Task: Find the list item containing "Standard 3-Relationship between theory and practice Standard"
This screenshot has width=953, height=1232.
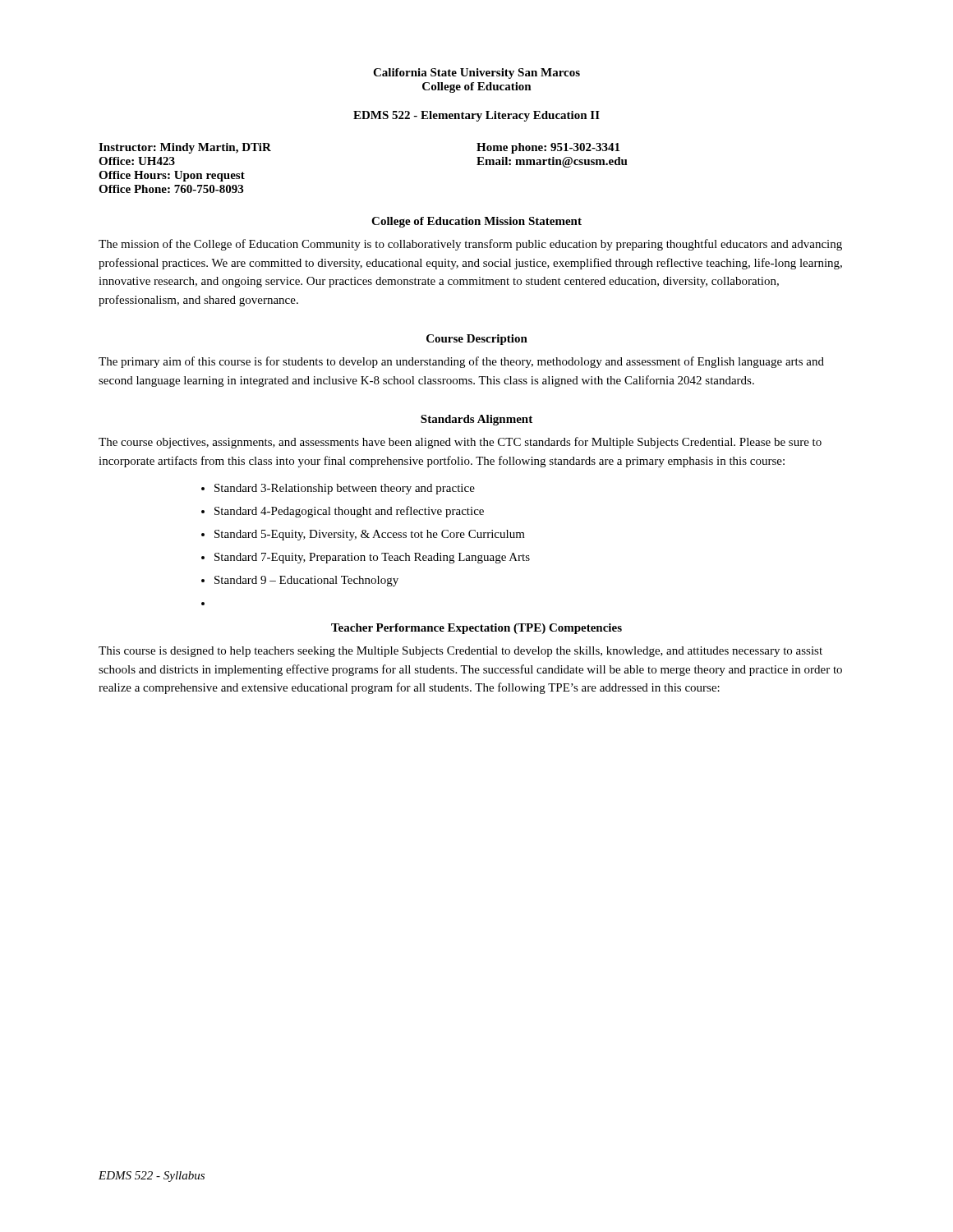Action: [x=509, y=545]
